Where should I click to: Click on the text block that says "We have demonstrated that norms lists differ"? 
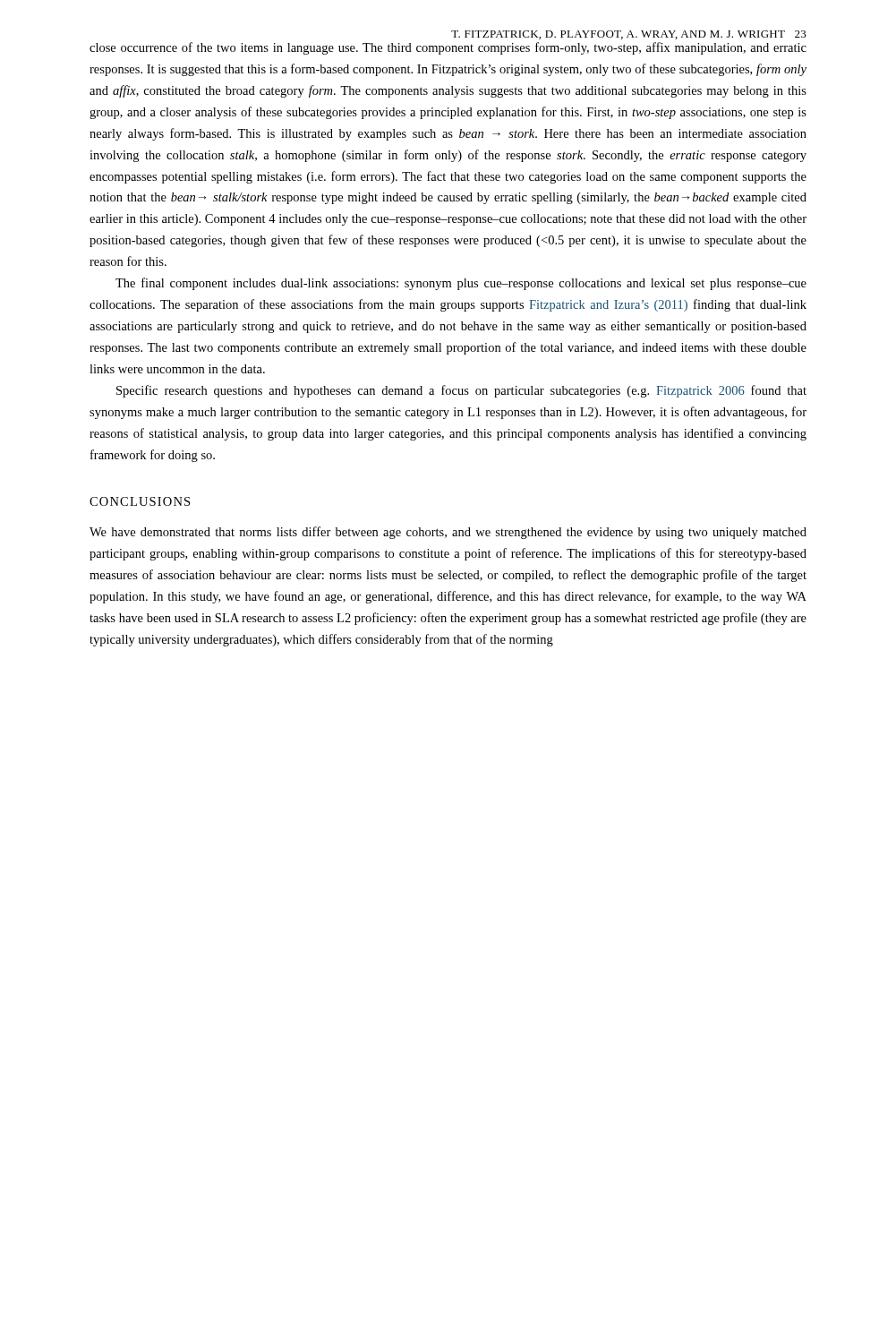[448, 587]
